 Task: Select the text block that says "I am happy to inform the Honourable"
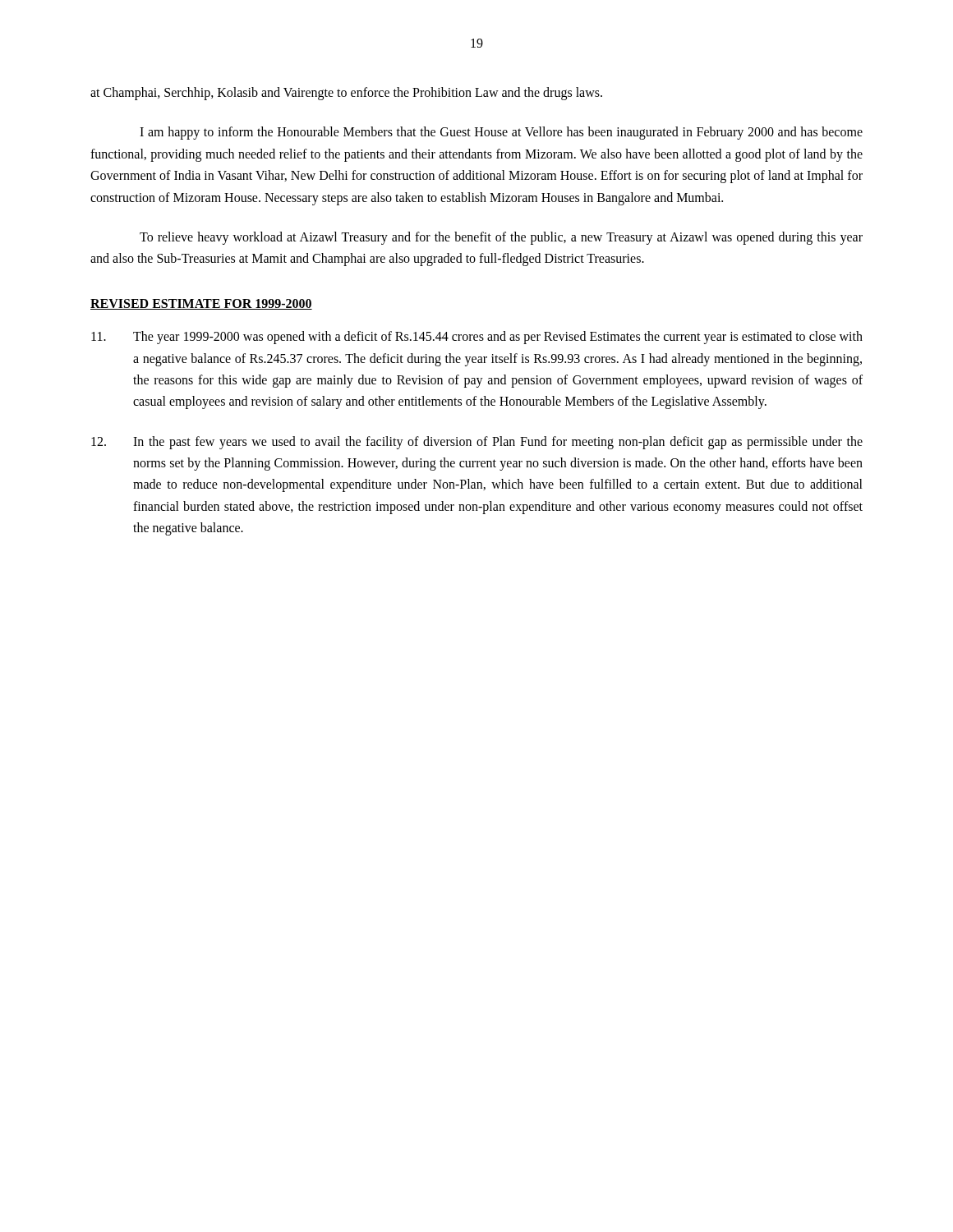click(x=476, y=165)
